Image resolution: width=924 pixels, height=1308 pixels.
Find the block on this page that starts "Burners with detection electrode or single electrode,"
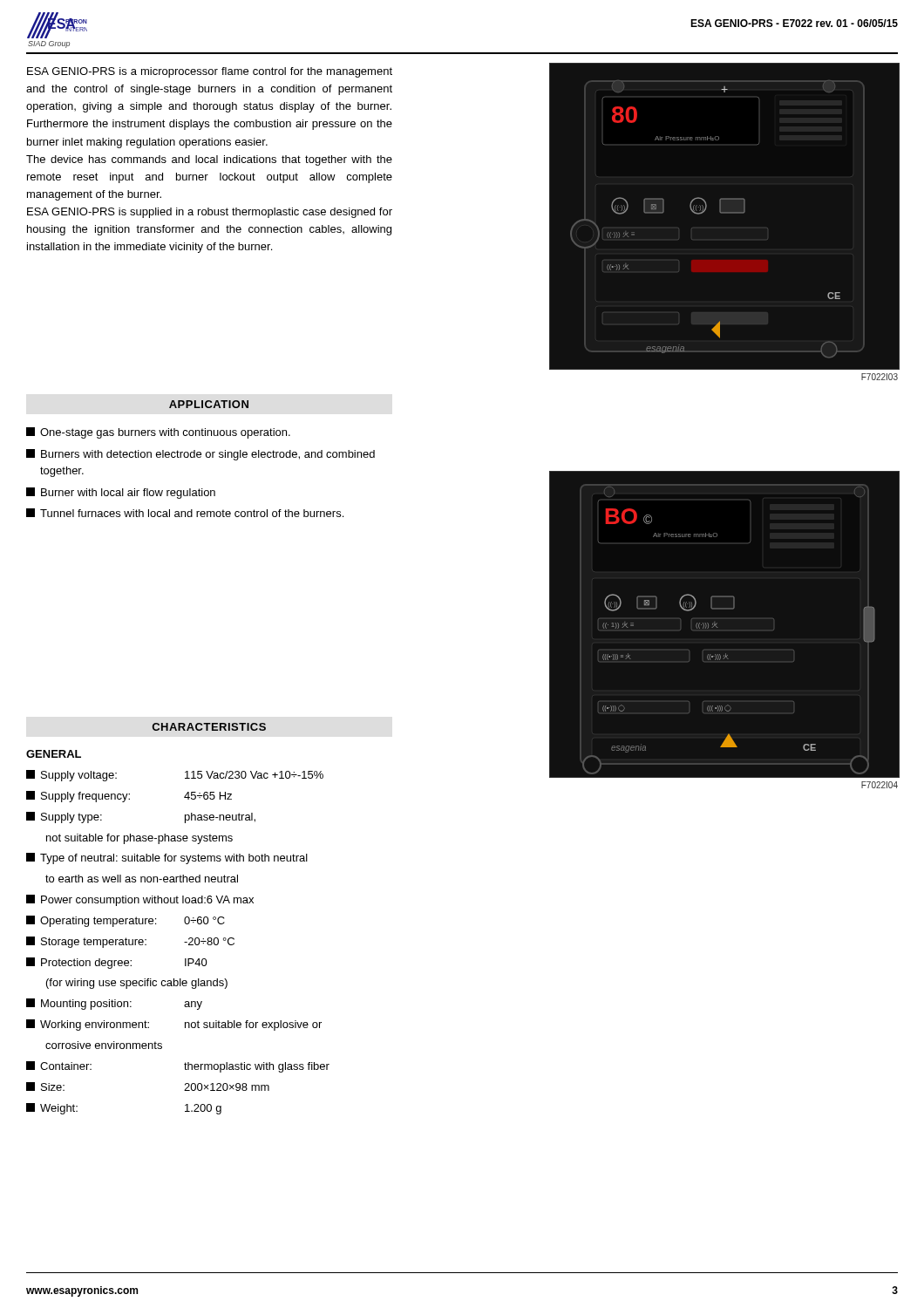209,463
